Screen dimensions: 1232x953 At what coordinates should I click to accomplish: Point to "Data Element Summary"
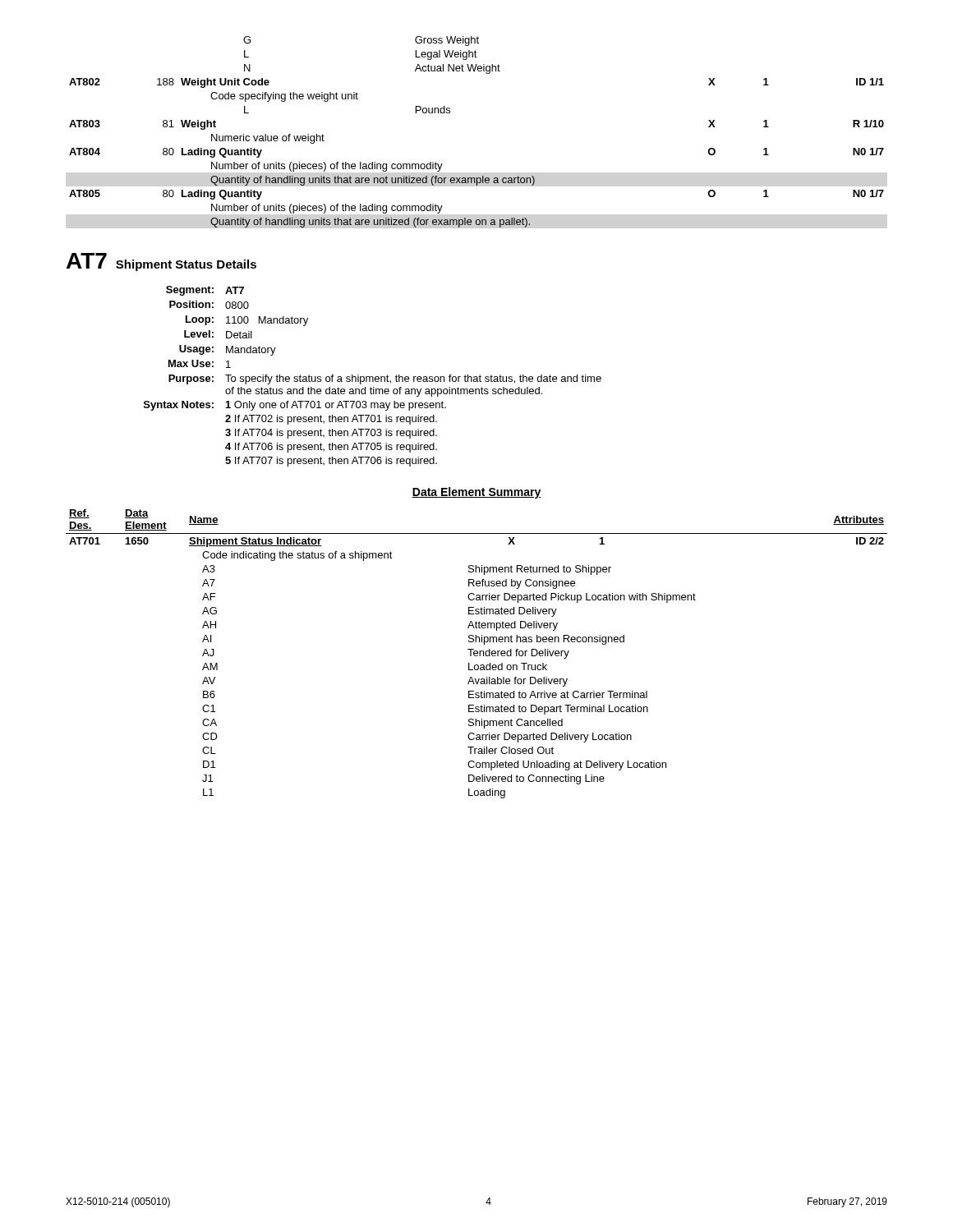coord(476,492)
